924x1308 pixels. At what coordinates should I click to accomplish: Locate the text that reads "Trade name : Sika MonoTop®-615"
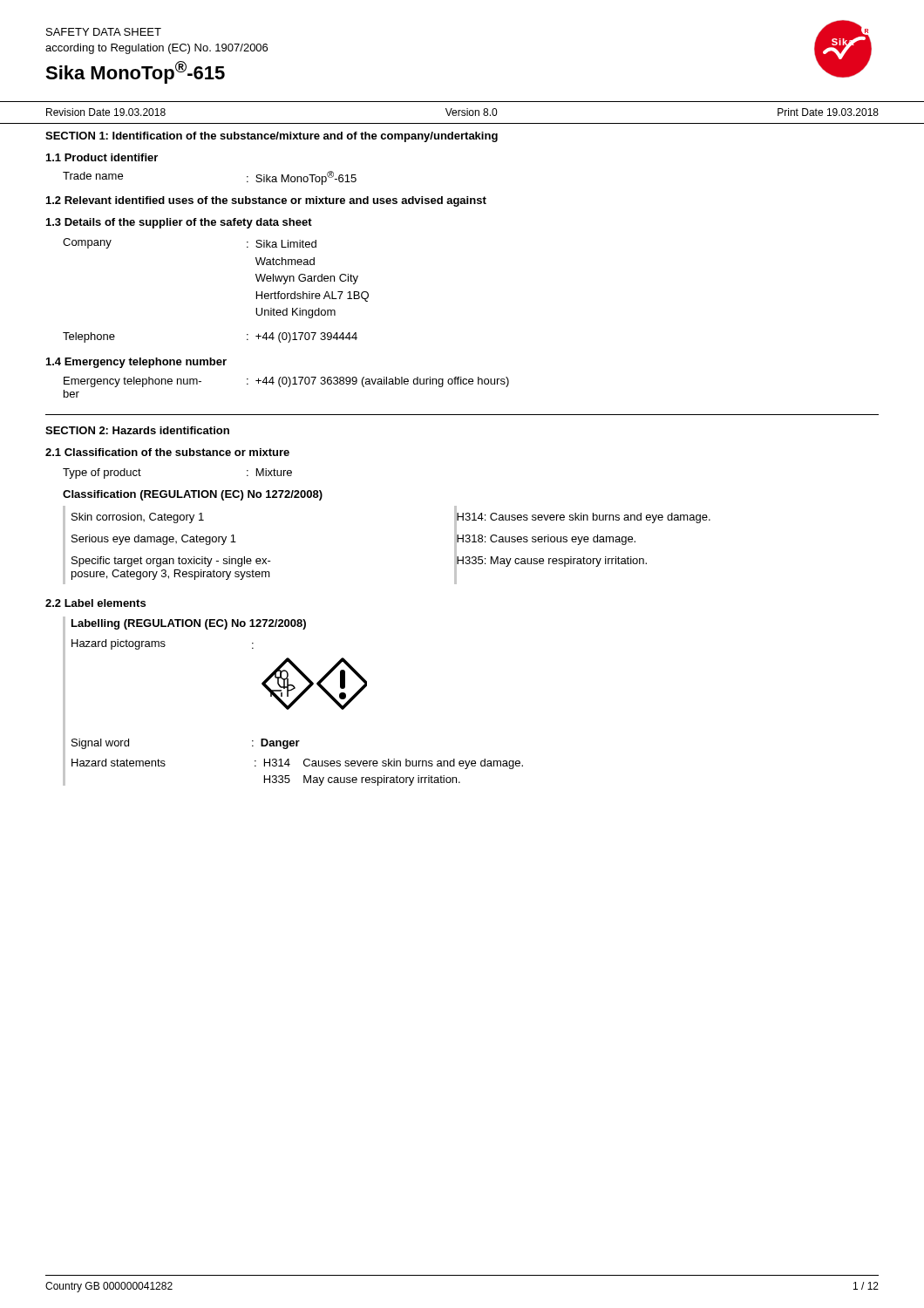click(88, 177)
